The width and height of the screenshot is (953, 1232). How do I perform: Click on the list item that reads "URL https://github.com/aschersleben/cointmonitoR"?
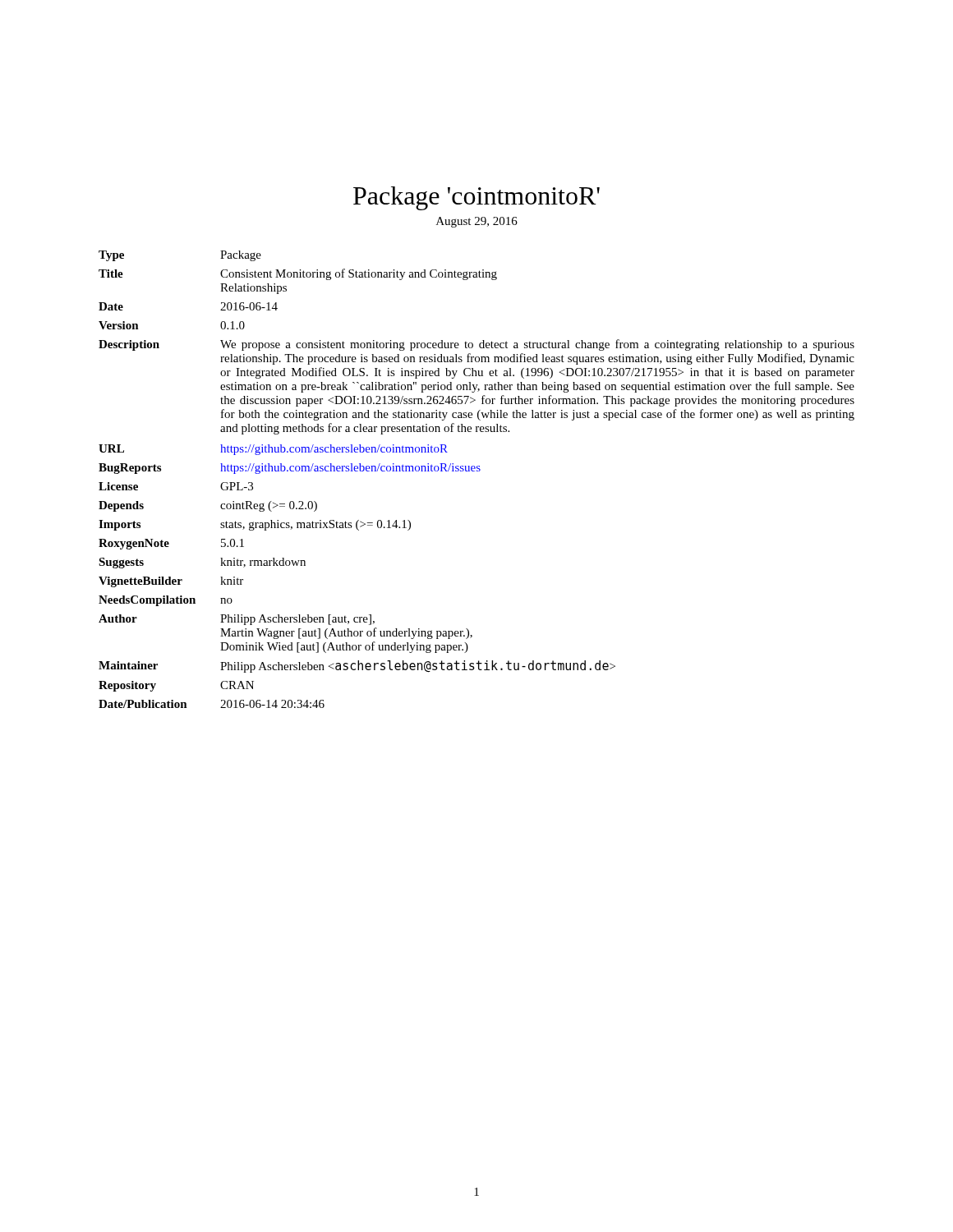coord(273,450)
